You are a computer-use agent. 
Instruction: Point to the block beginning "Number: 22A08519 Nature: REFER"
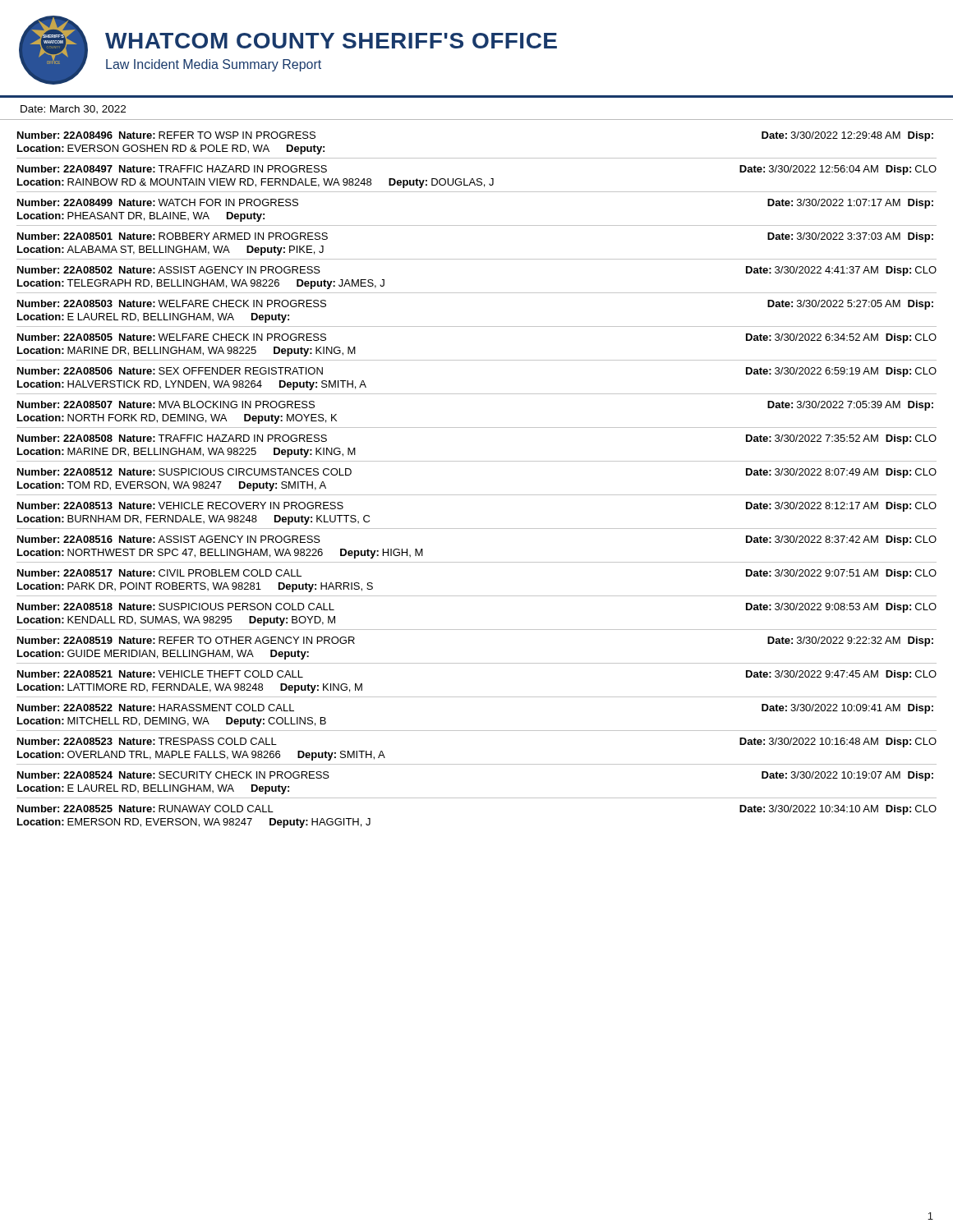point(183,640)
